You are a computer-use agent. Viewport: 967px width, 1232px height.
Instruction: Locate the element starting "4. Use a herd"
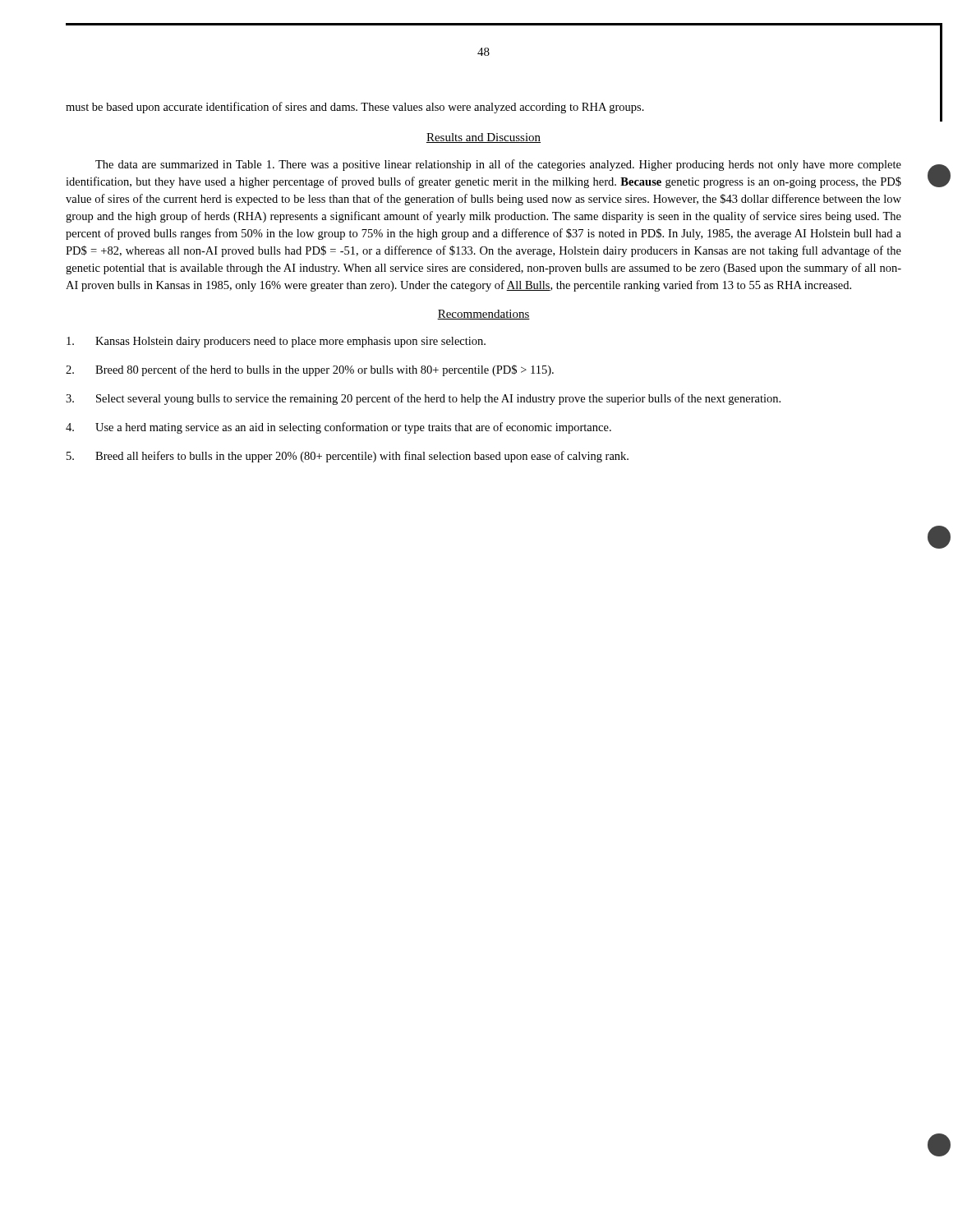point(484,428)
